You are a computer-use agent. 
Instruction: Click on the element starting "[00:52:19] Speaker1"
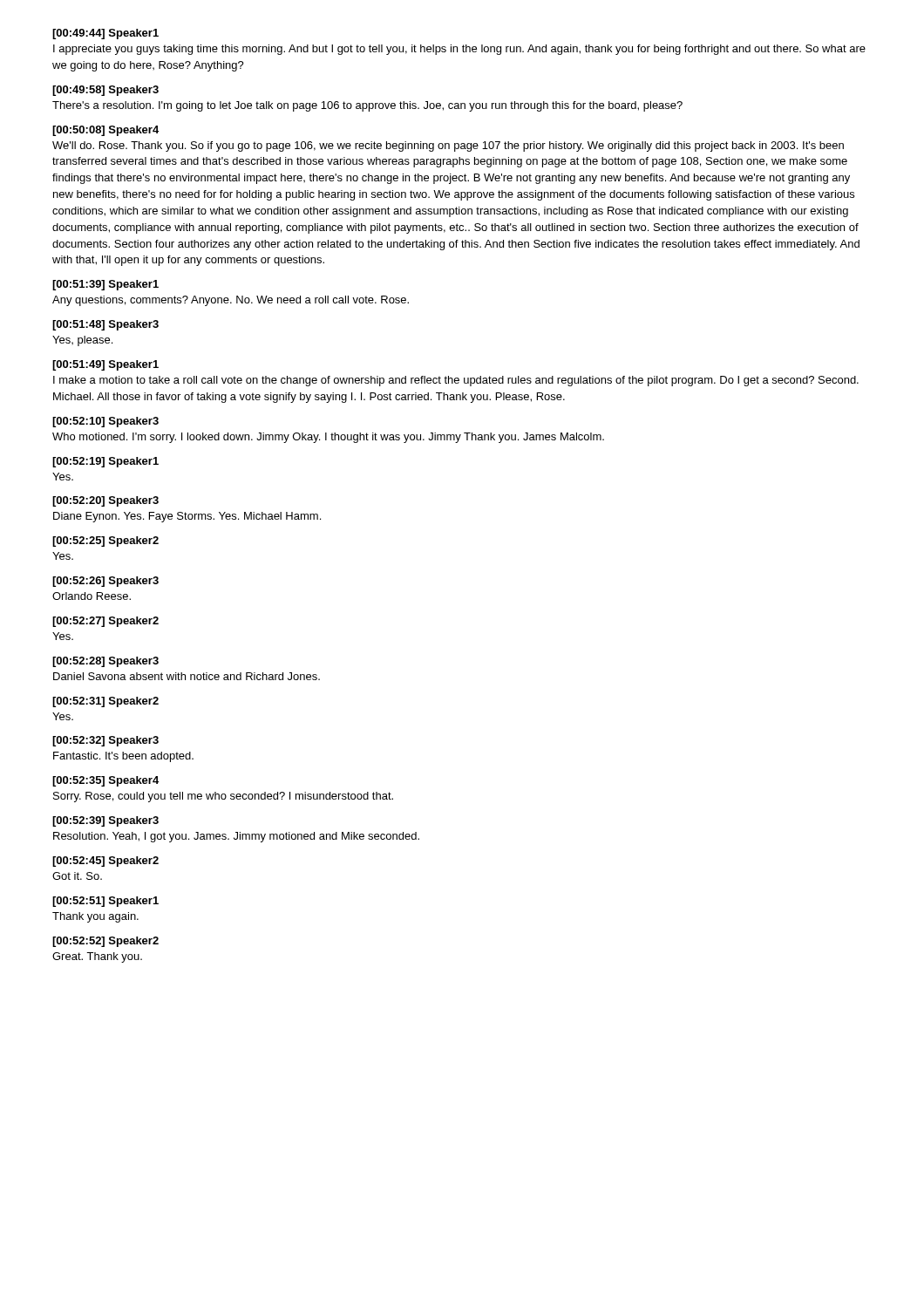tap(106, 460)
